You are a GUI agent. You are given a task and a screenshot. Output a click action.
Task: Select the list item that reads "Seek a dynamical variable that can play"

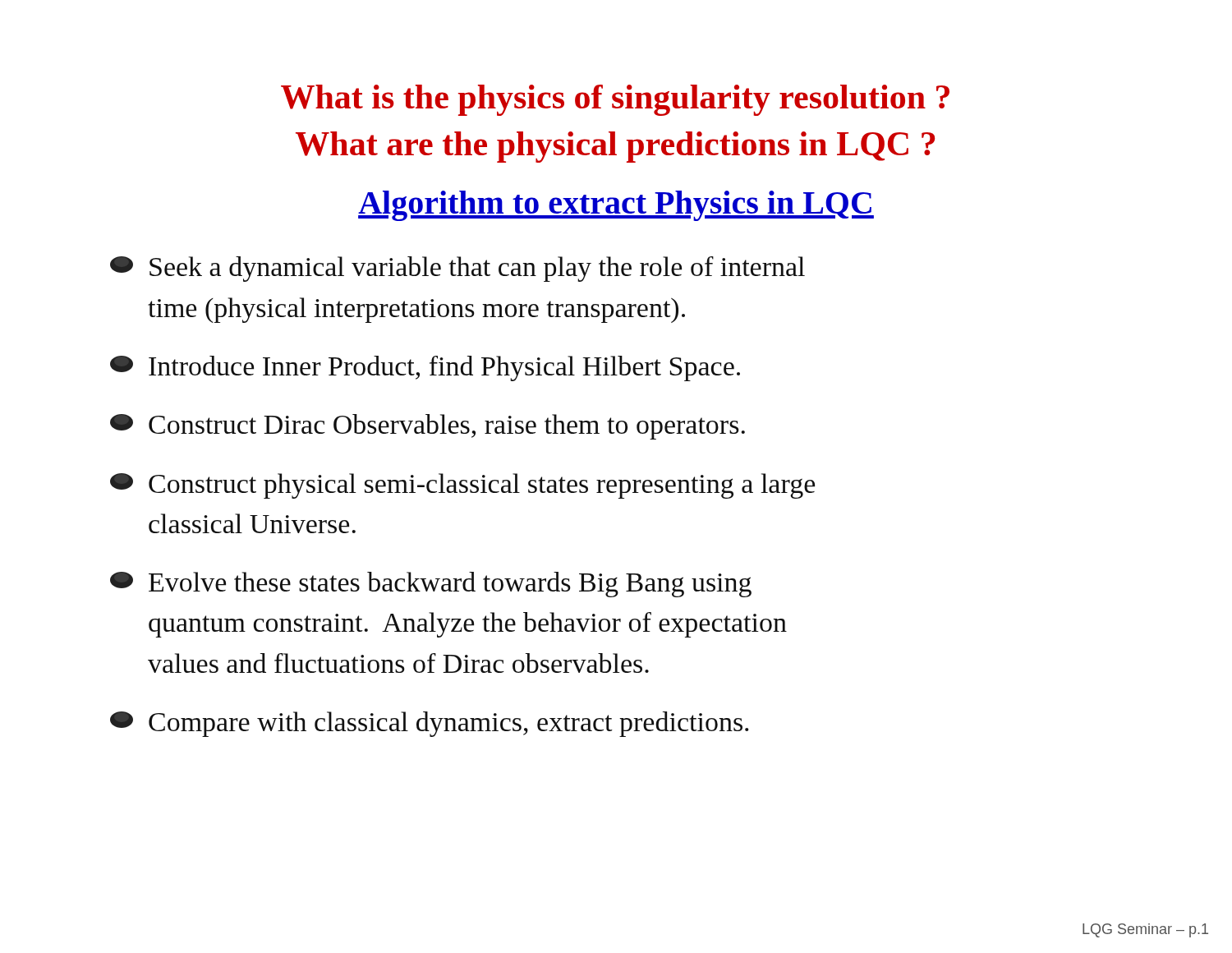456,287
